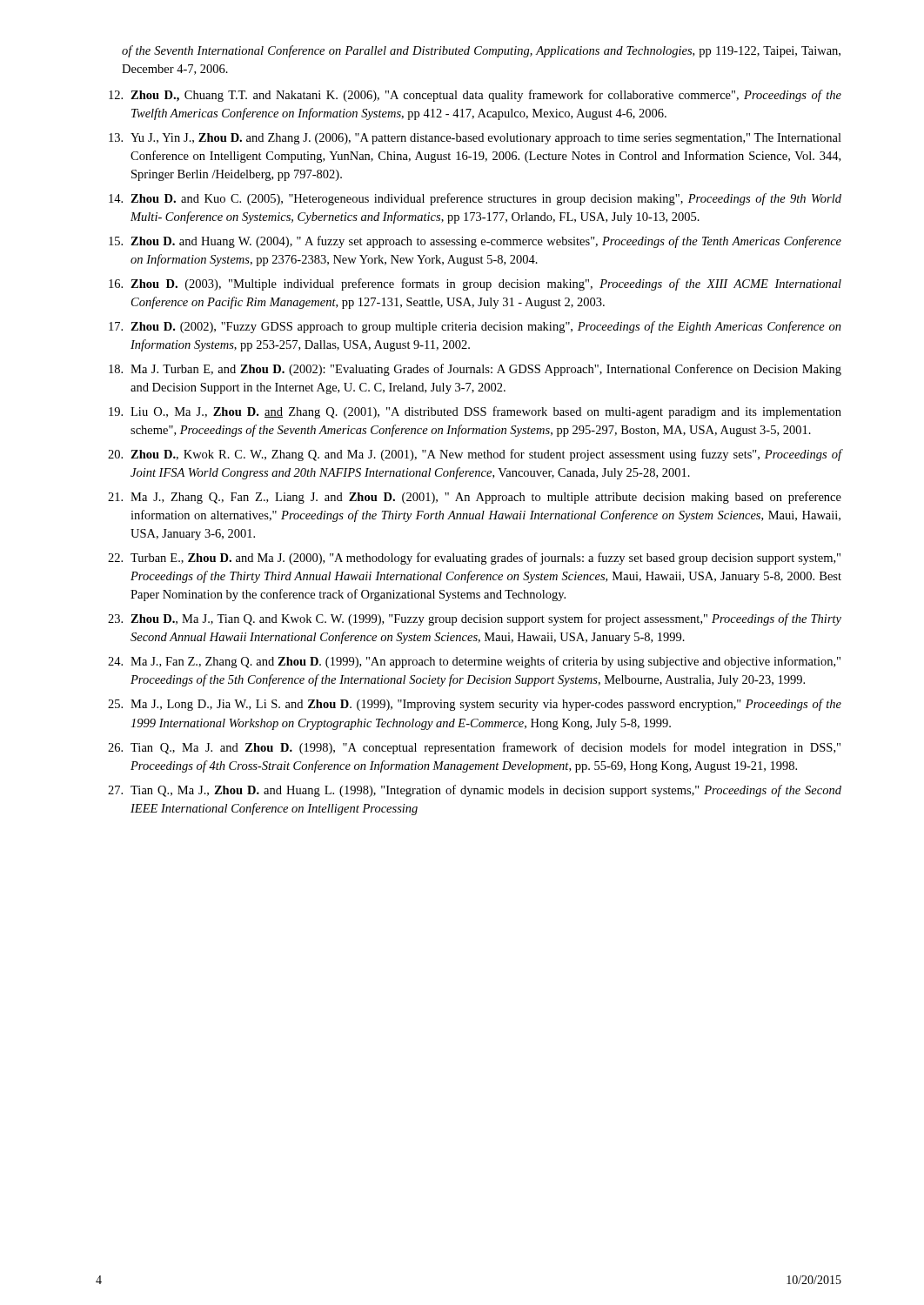This screenshot has height=1305, width=924.
Task: Navigate to the text starting "18. Ma J. Turban"
Action: click(x=469, y=379)
